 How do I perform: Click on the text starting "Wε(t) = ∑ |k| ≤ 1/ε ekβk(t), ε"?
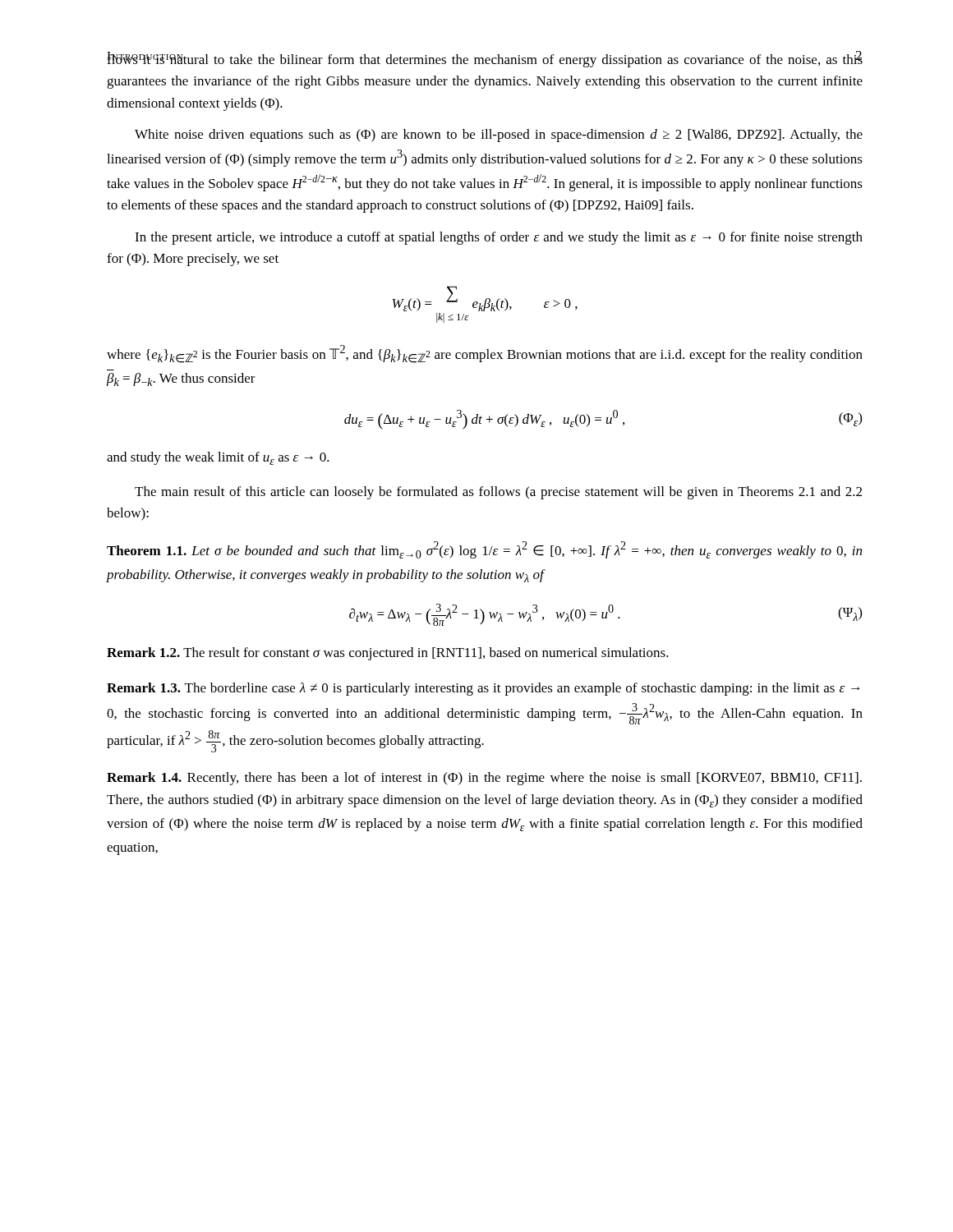point(485,303)
